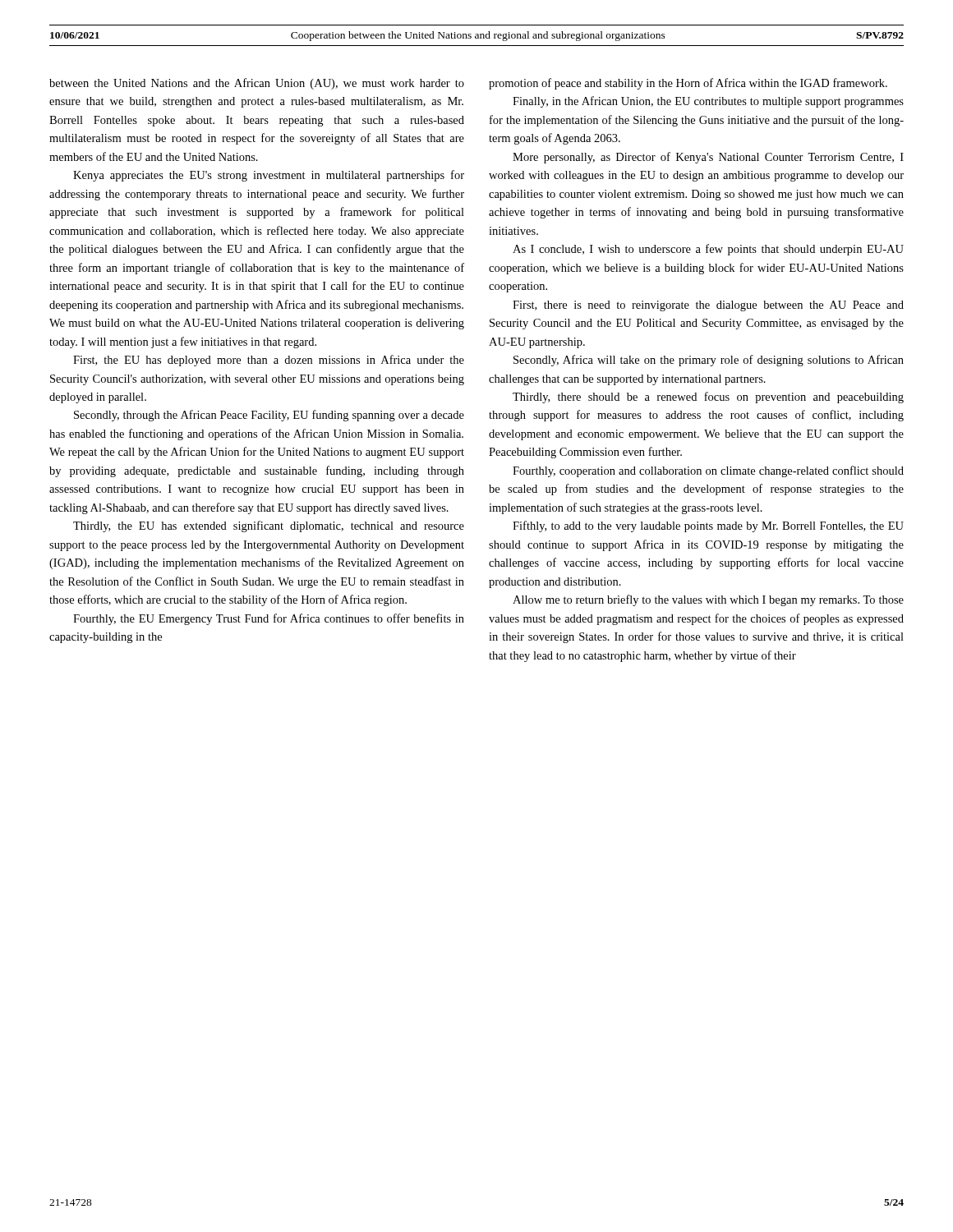Navigate to the block starting "Finally, in the African Union, the"
The width and height of the screenshot is (953, 1232).
click(x=696, y=120)
